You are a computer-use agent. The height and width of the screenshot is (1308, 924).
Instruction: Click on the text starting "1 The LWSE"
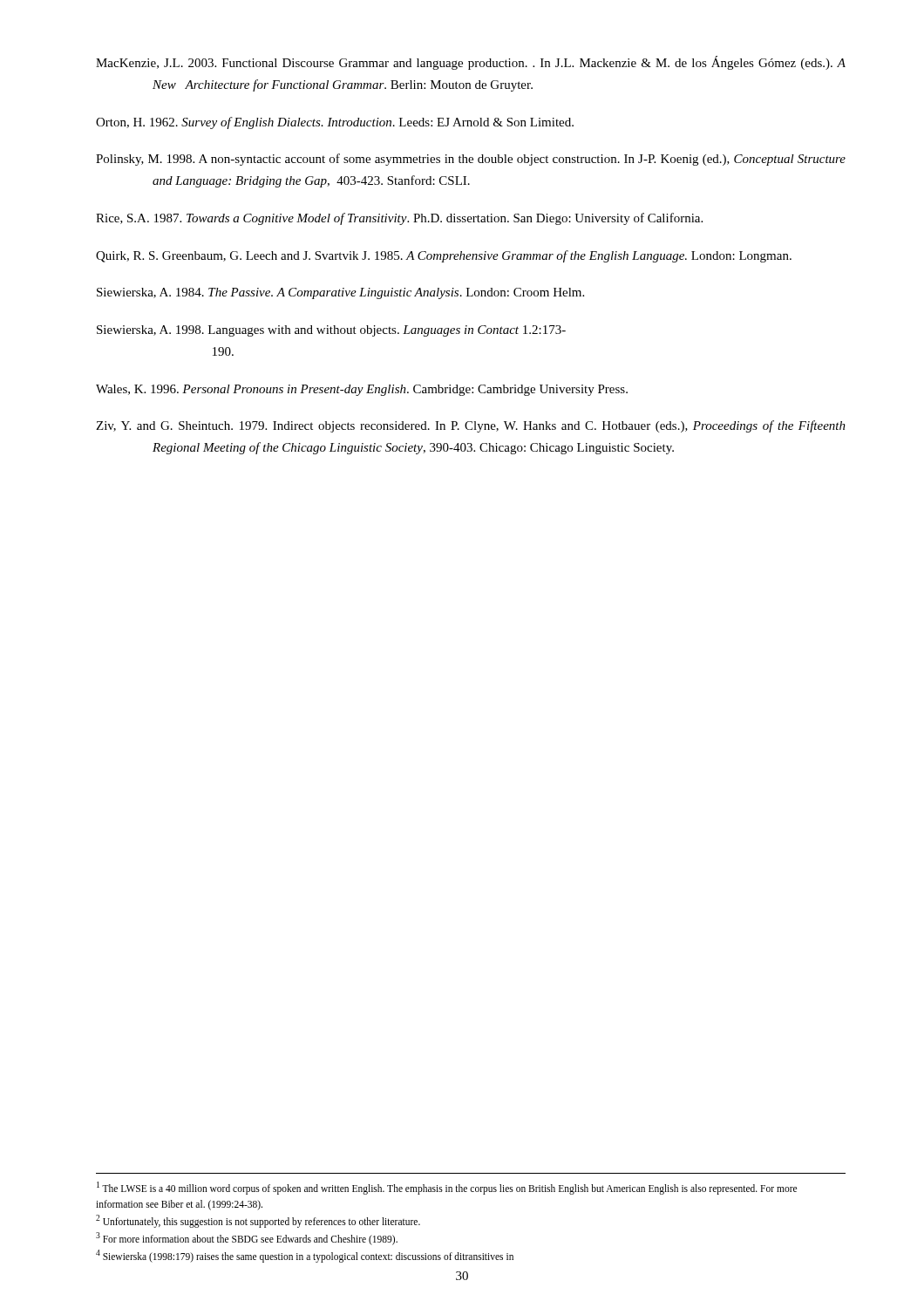[x=447, y=1188]
